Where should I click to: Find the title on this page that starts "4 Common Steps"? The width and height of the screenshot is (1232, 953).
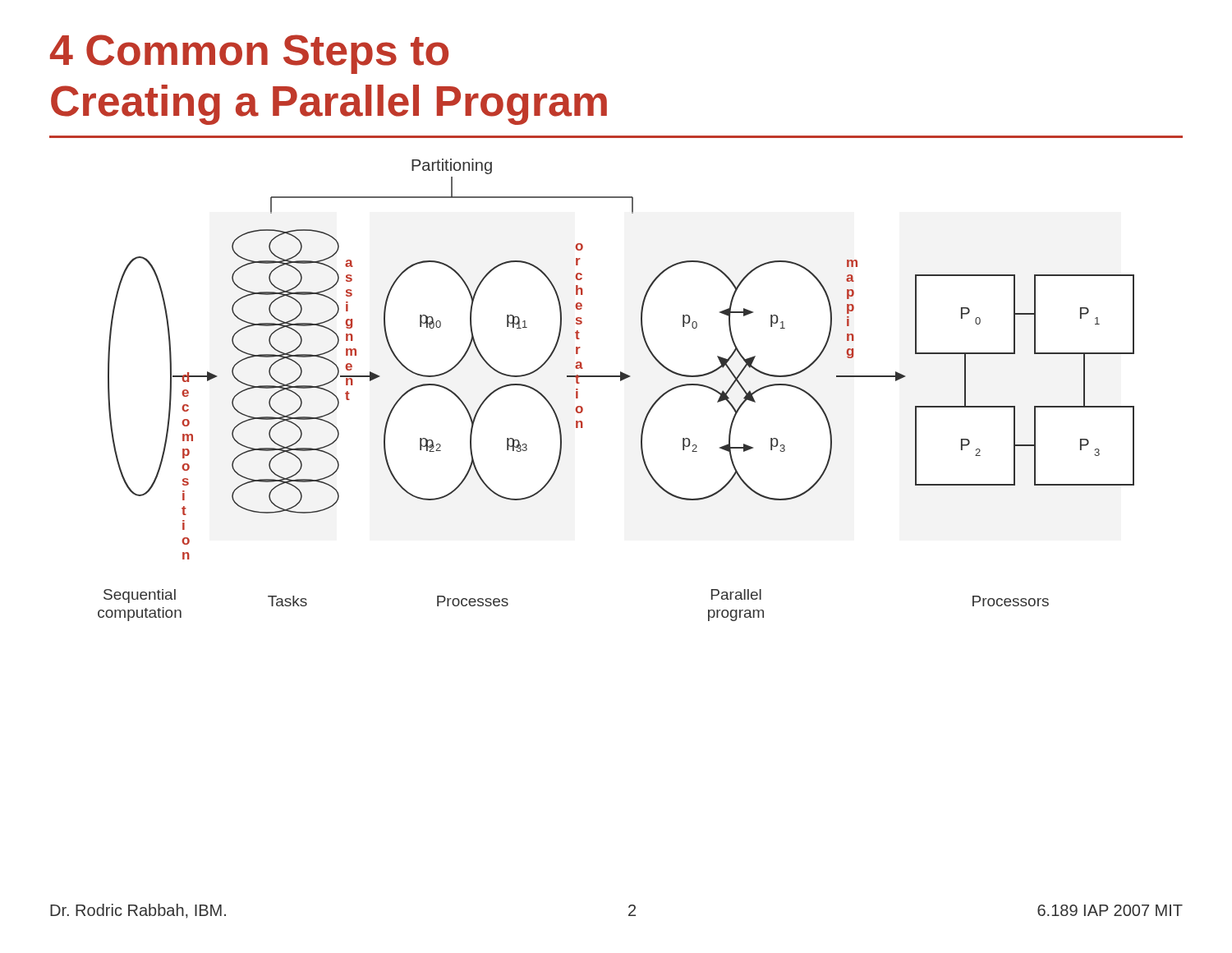click(x=616, y=81)
